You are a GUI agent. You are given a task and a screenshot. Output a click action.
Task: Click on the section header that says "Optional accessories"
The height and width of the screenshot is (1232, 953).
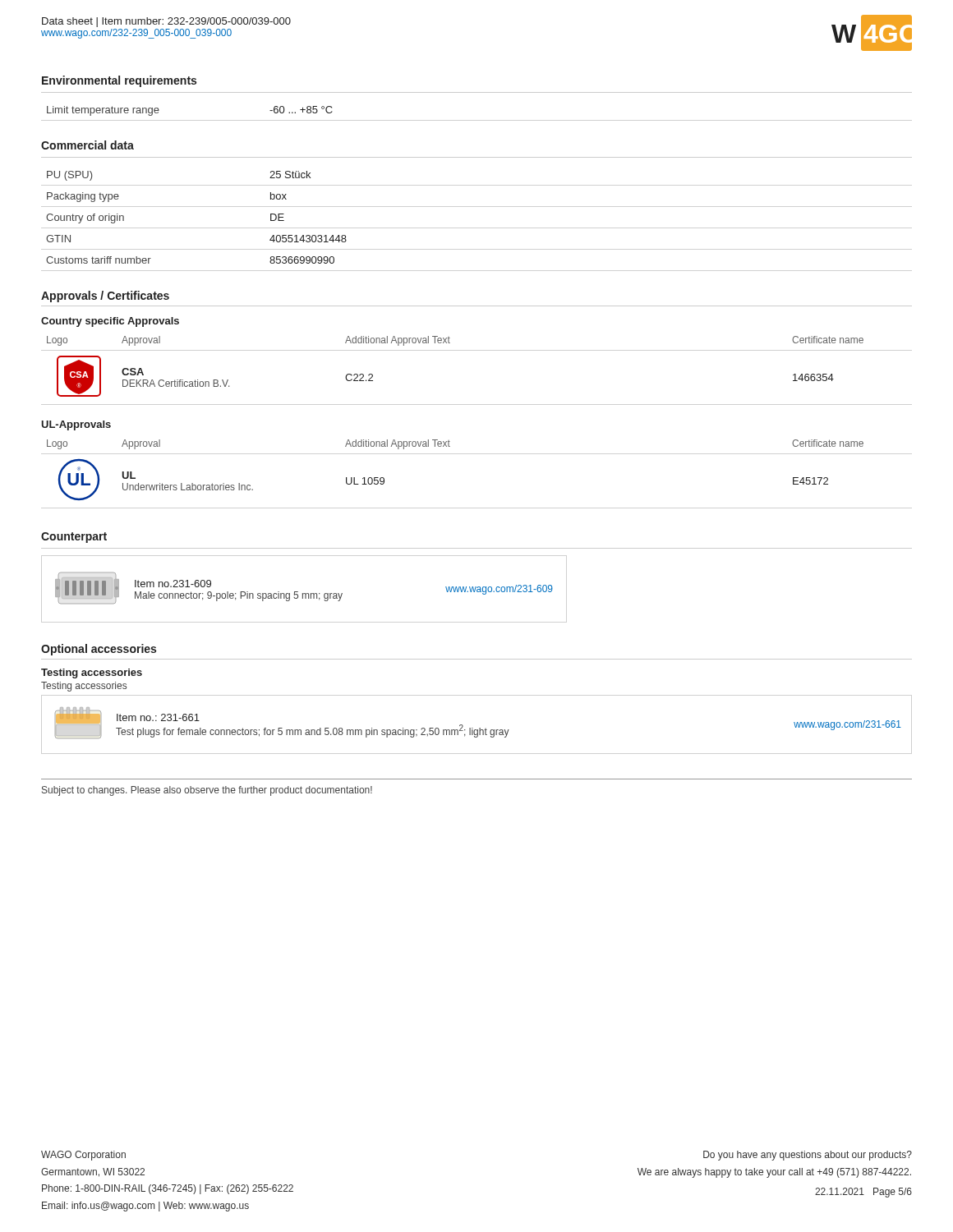(99, 649)
